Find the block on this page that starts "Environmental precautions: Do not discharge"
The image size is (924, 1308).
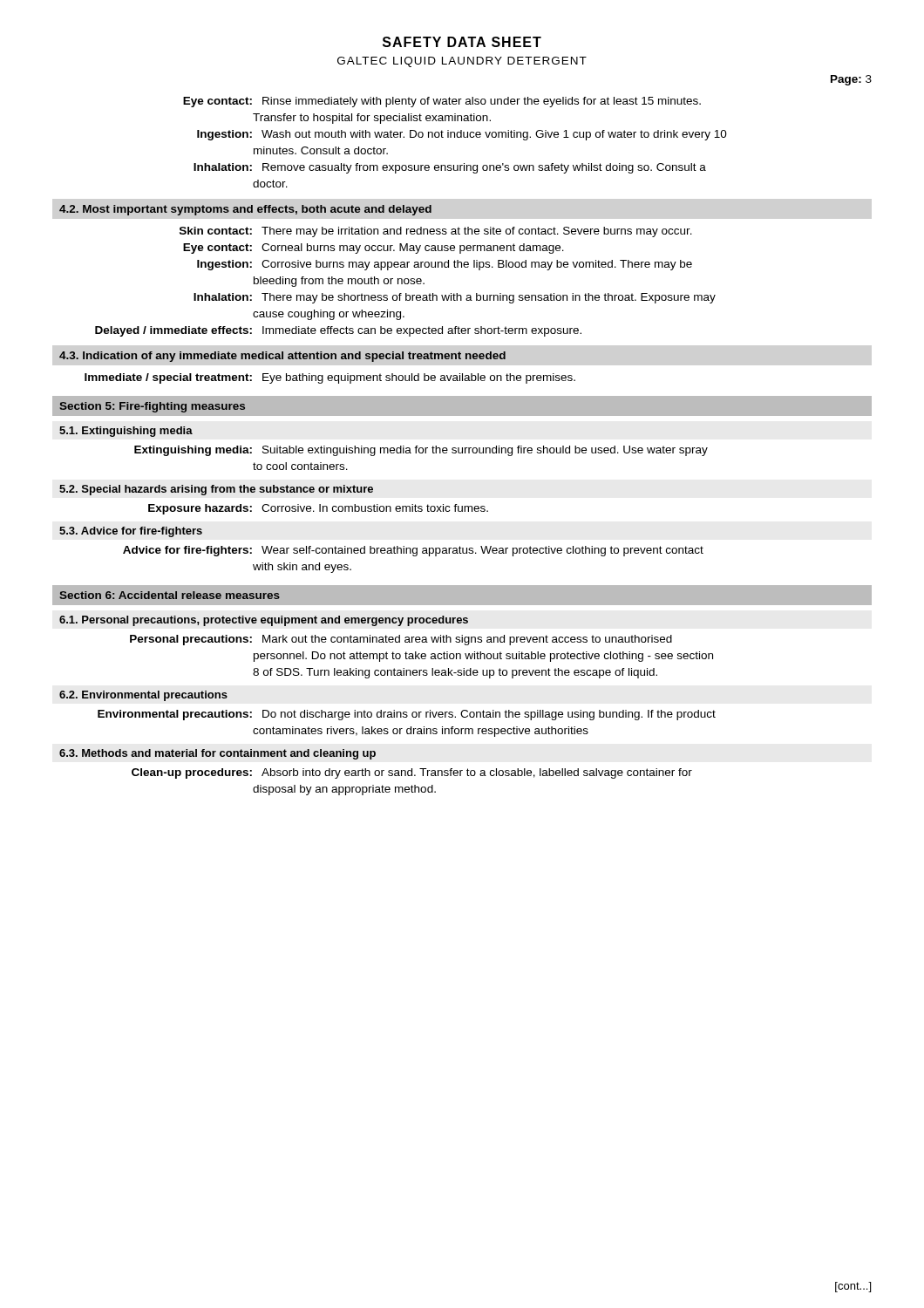click(x=462, y=714)
